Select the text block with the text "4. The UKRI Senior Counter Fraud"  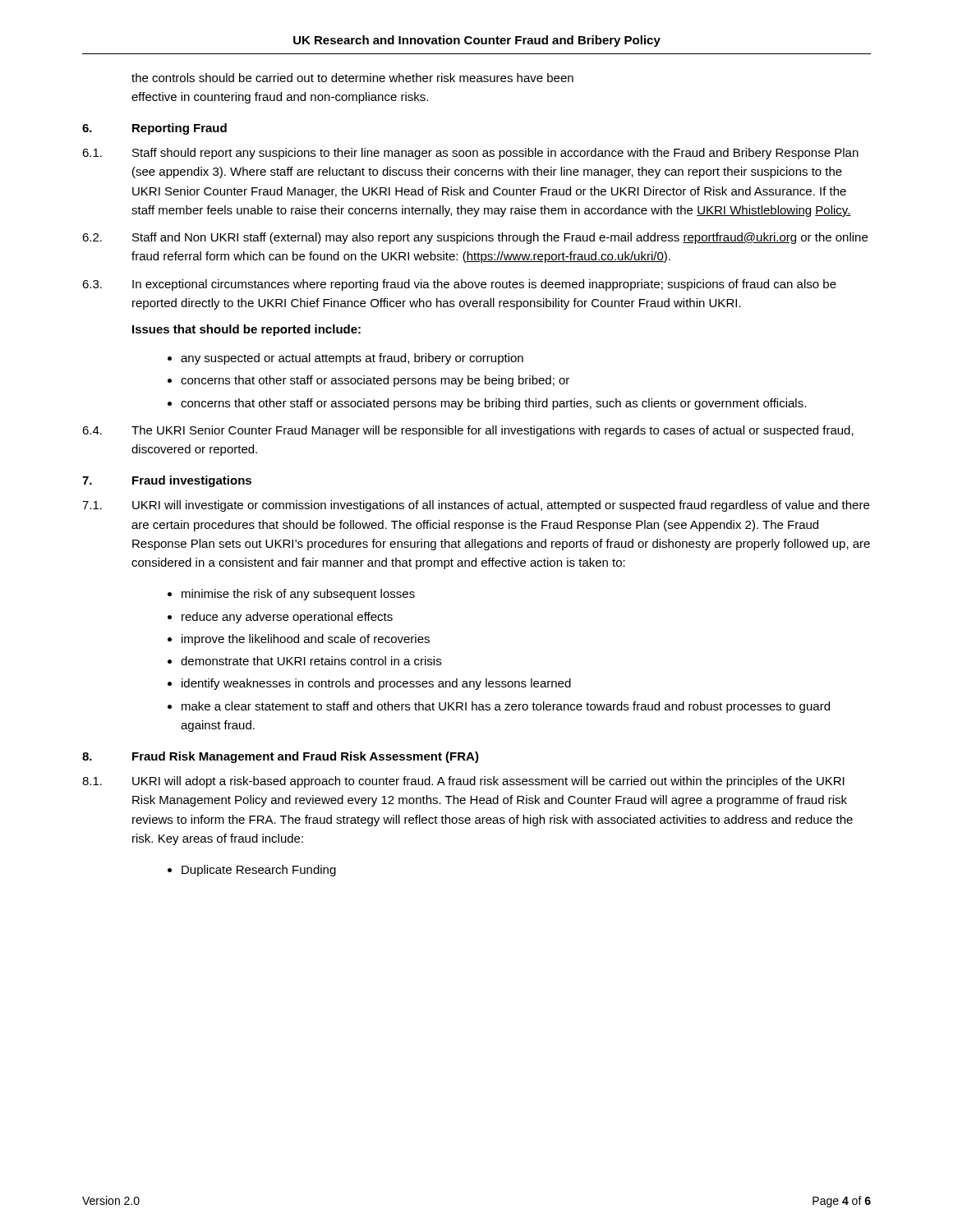[476, 439]
